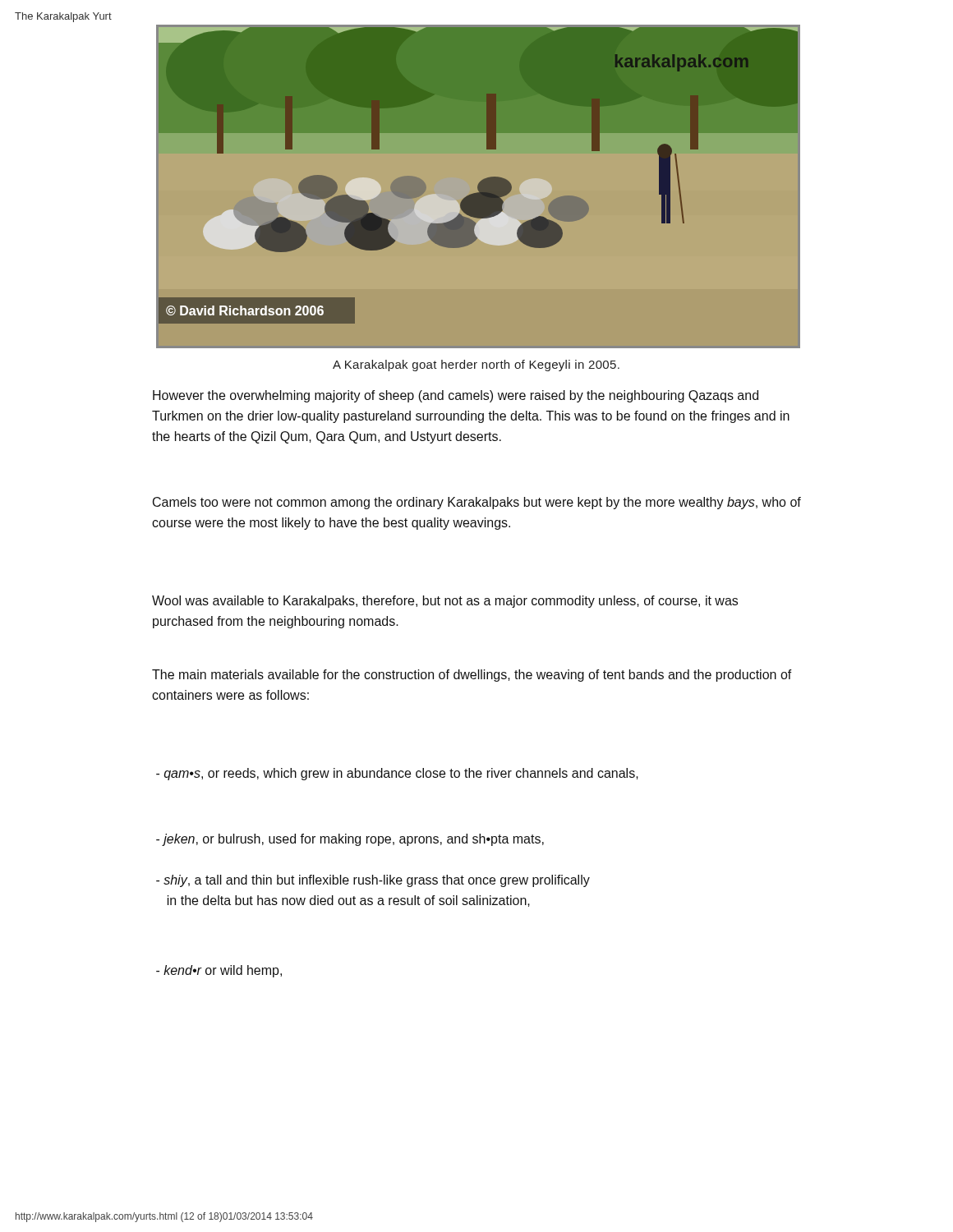Click on the element starting "jeken, or bulrush, used for making rope, aprons,"
Image resolution: width=953 pixels, height=1232 pixels.
(348, 839)
